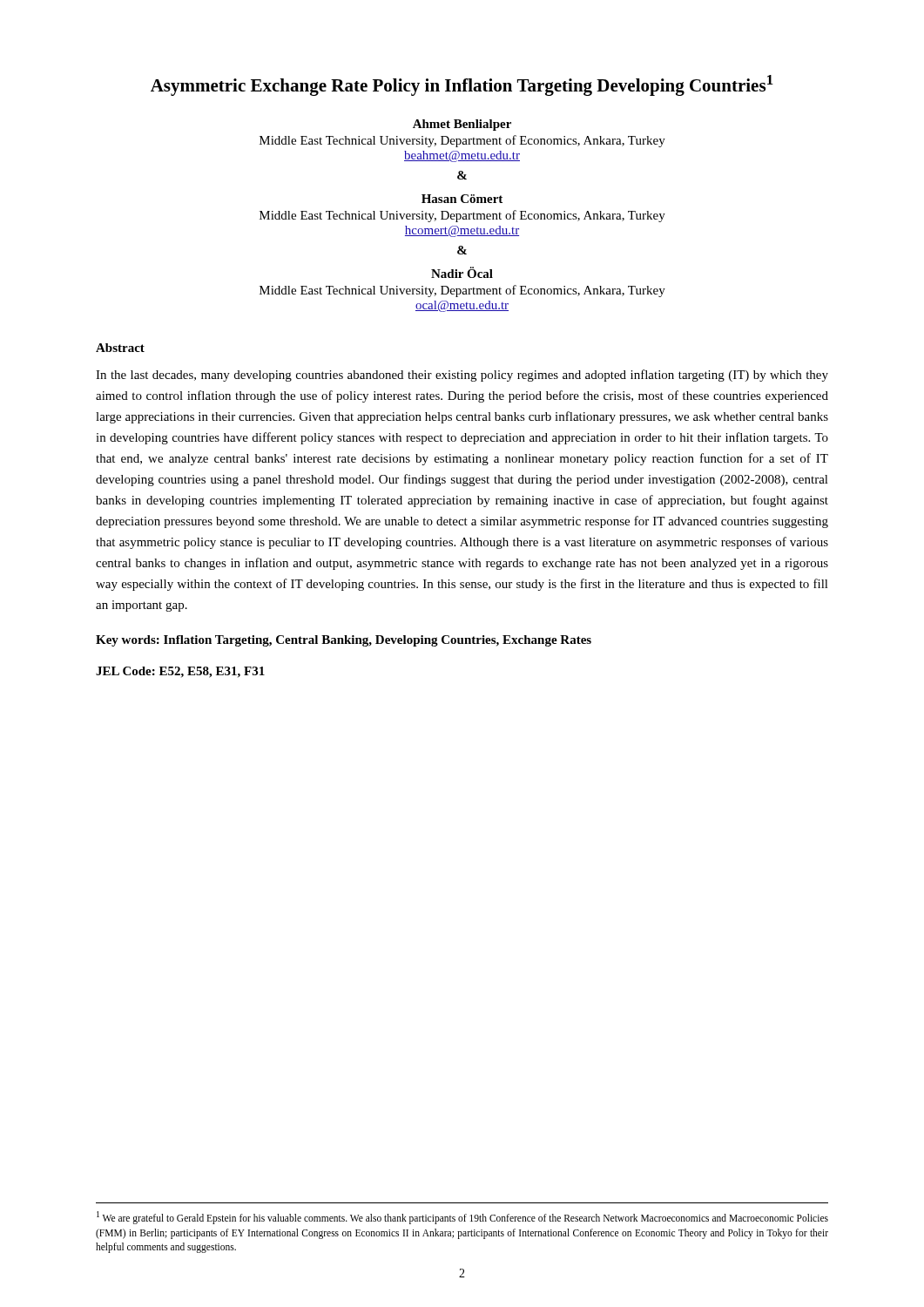Locate the block of text that opens with "JEL Code: E52,"
The height and width of the screenshot is (1307, 924).
(x=180, y=671)
